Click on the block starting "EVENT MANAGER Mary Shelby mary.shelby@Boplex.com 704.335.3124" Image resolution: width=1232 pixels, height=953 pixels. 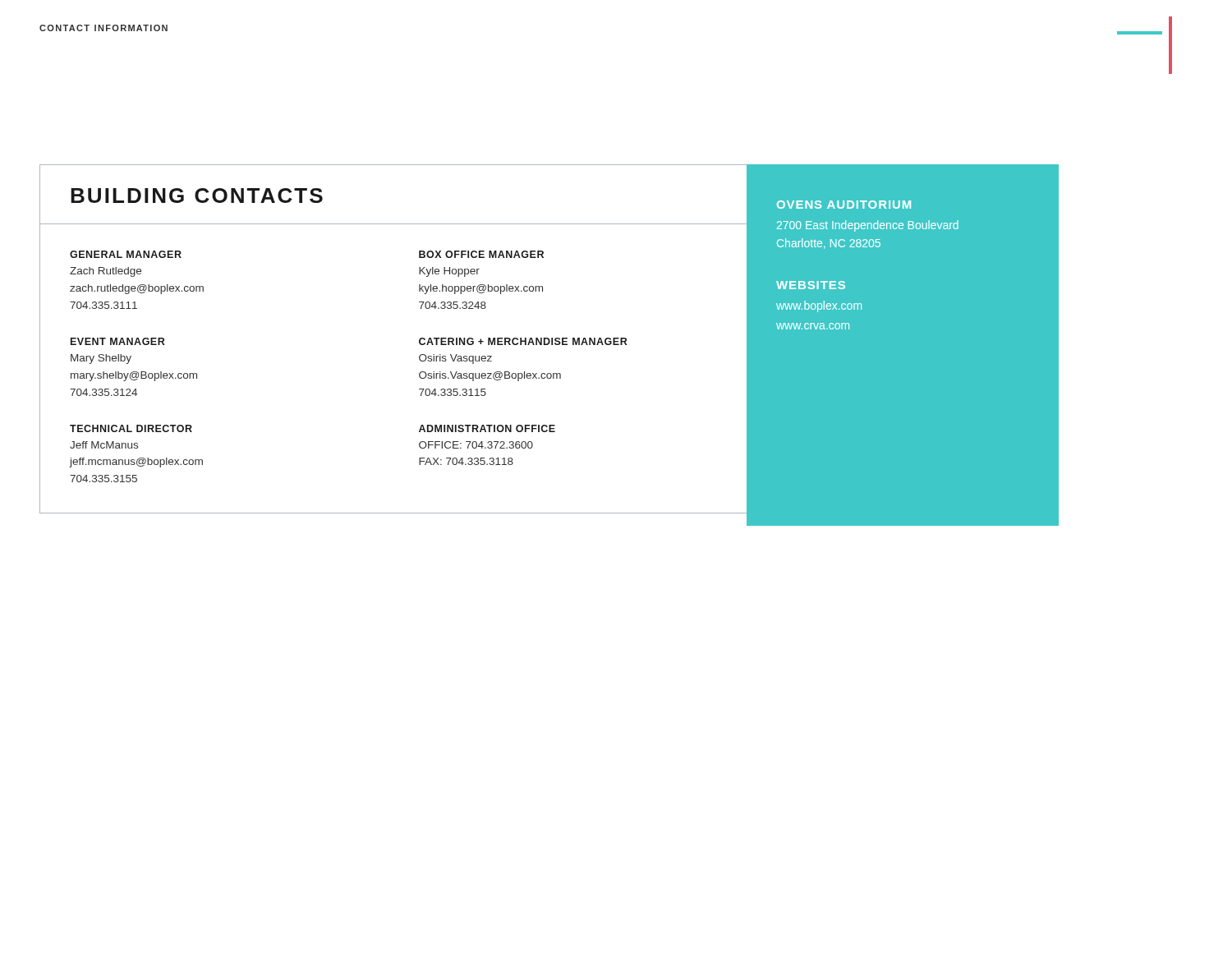[118, 341]
